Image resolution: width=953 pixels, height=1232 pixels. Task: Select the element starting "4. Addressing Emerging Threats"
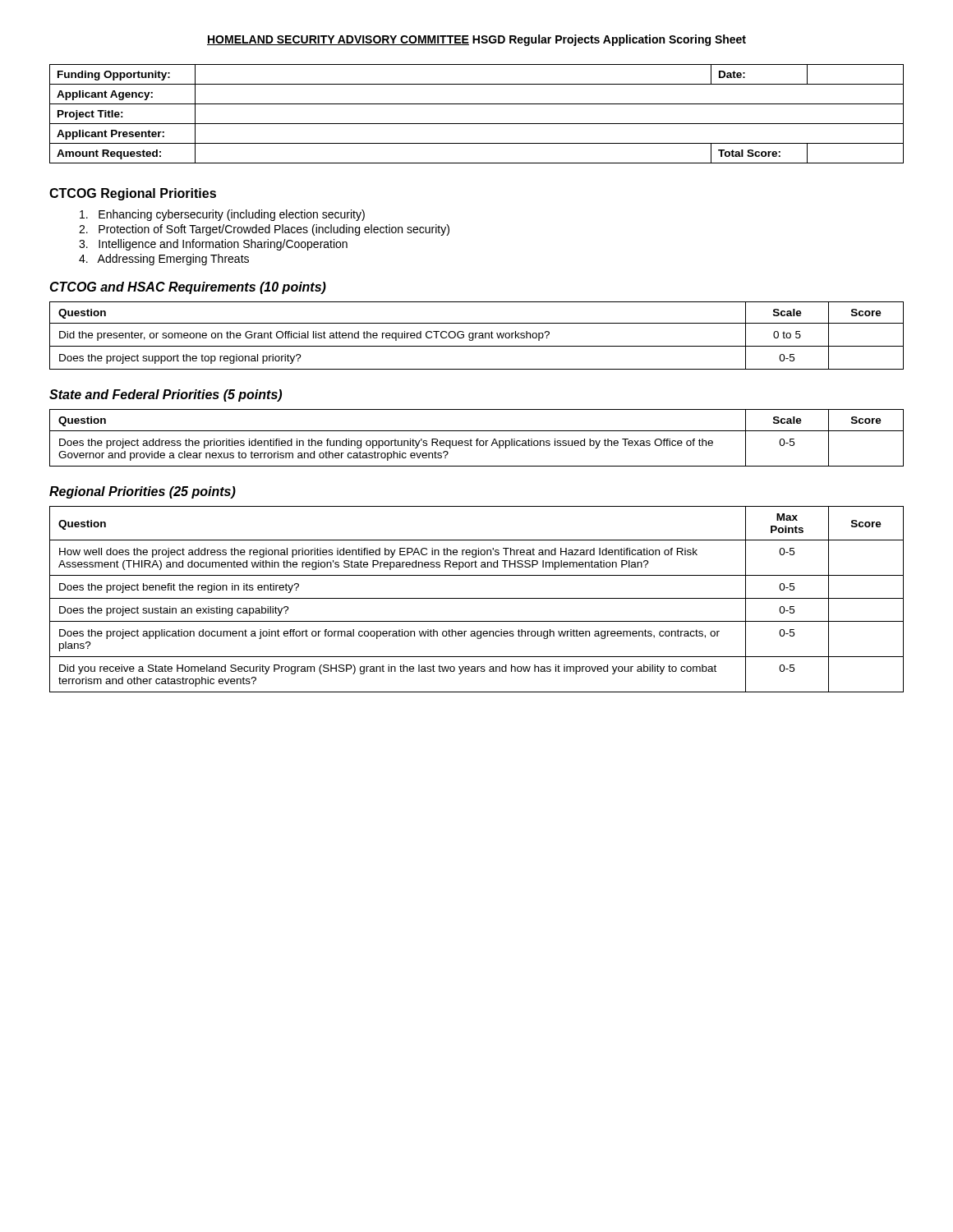point(164,259)
